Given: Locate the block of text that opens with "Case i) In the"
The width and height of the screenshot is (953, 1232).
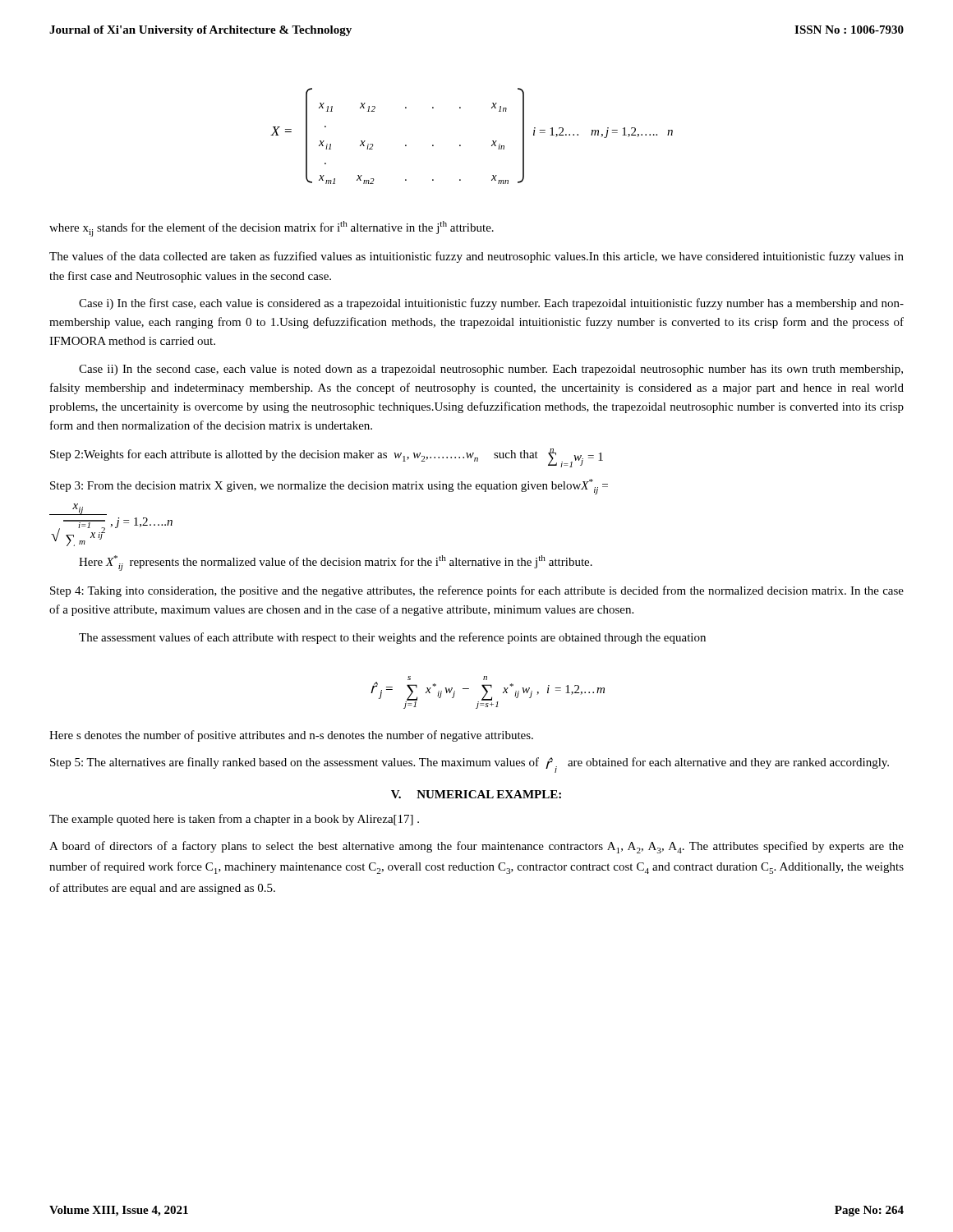Looking at the screenshot, I should click(476, 322).
